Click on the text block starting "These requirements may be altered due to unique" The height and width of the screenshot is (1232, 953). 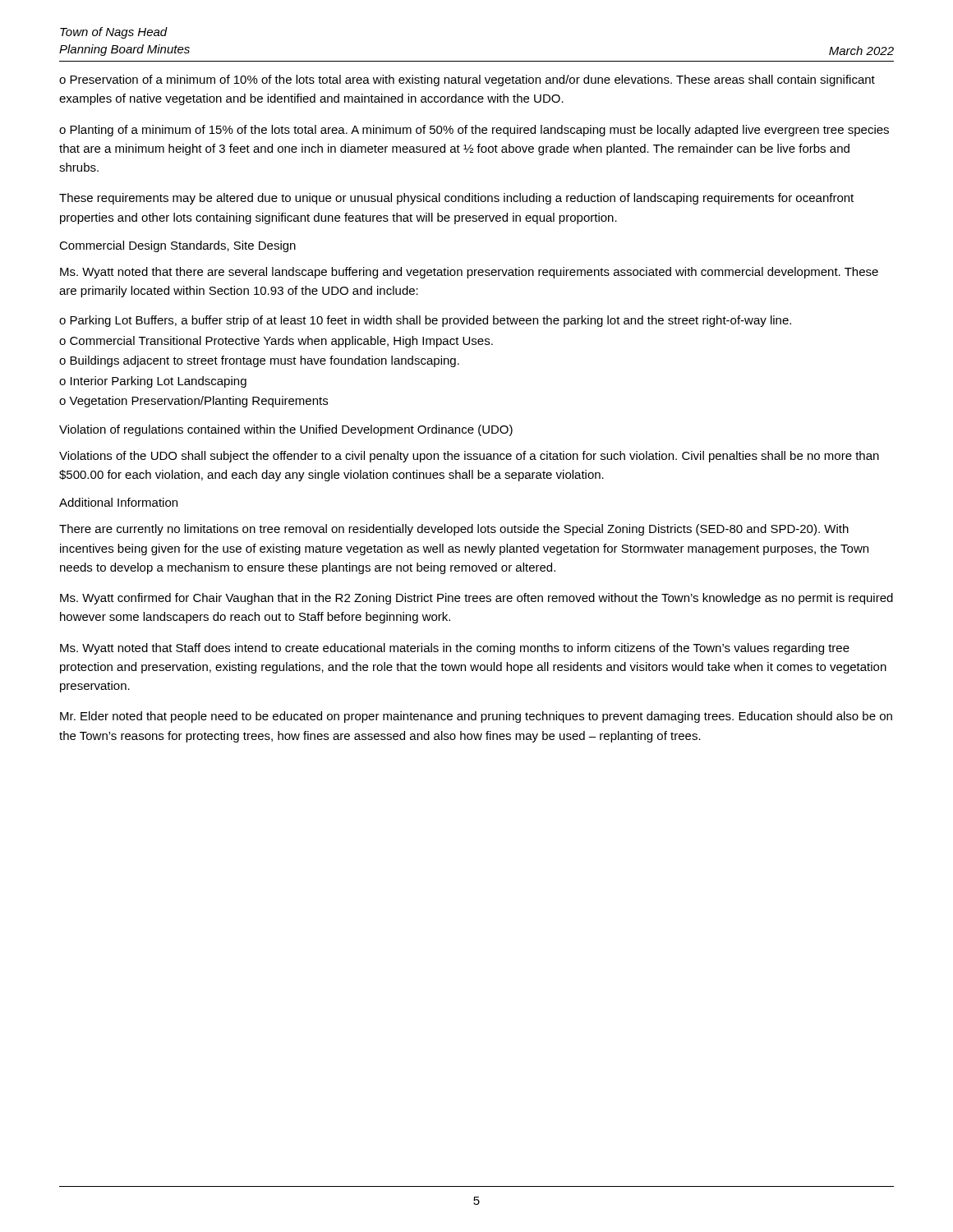456,207
